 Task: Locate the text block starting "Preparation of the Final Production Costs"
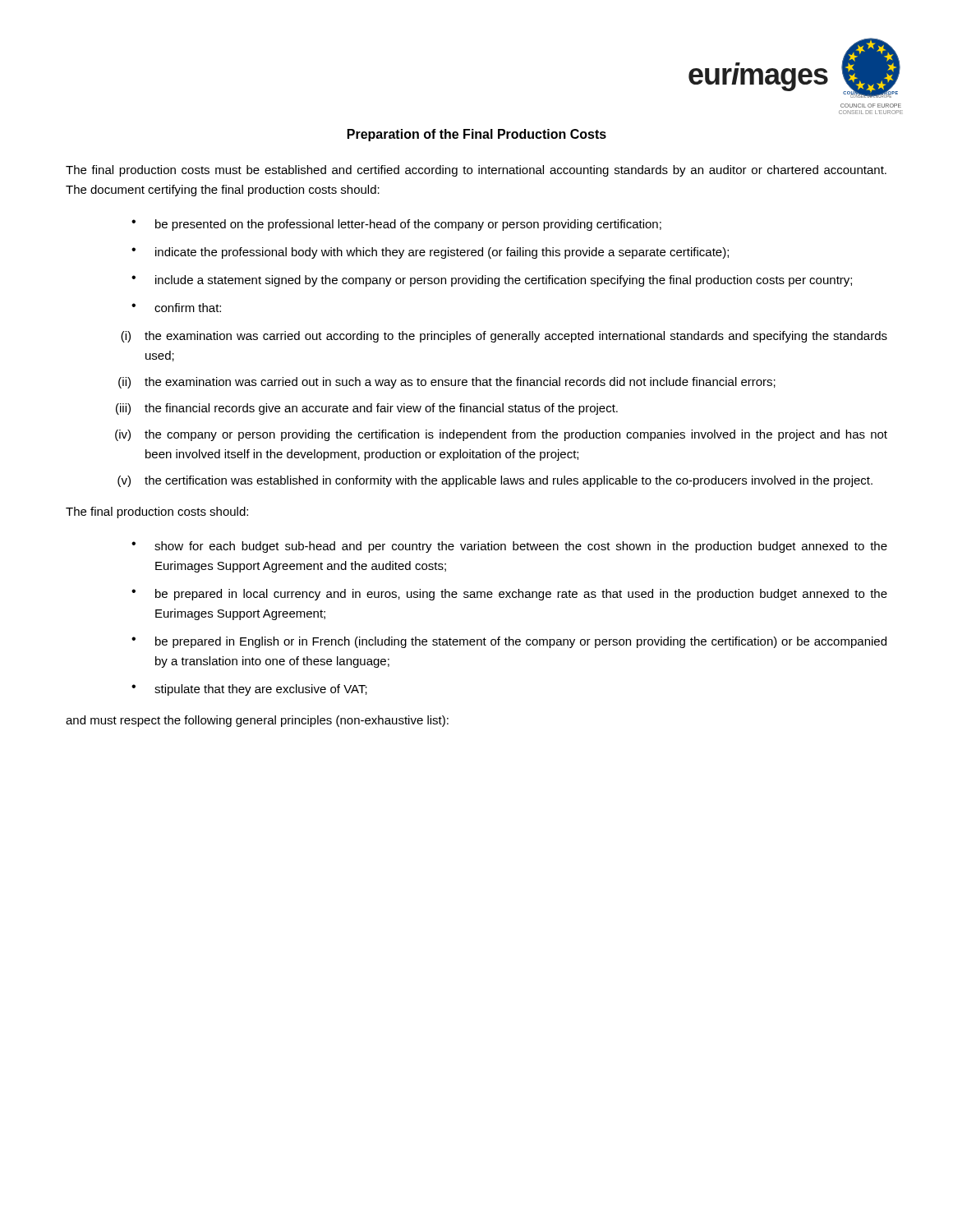pos(476,134)
